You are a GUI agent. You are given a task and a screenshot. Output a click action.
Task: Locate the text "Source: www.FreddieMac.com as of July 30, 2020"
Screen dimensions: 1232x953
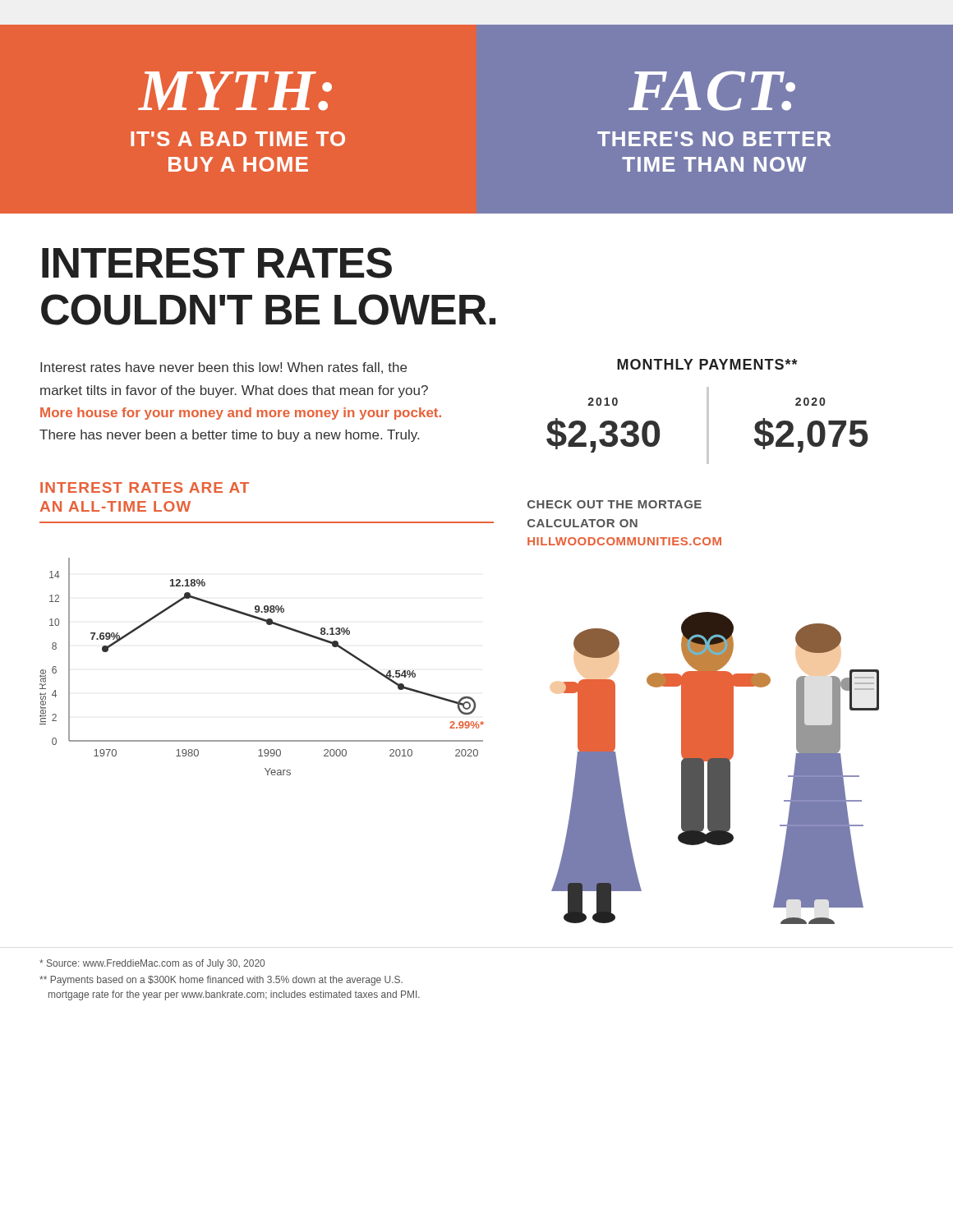tap(152, 964)
